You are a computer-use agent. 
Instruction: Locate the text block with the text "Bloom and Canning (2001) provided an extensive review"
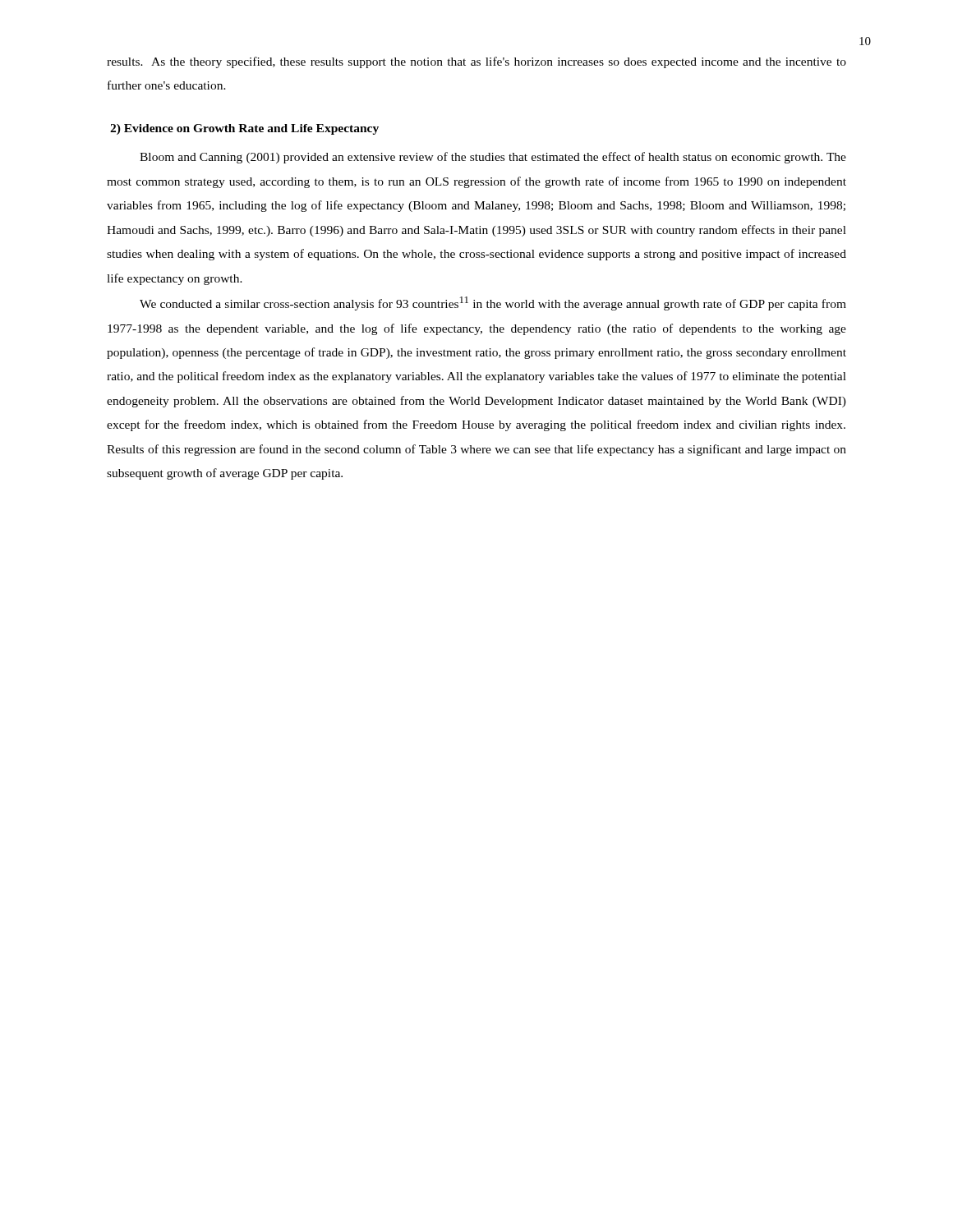click(476, 217)
